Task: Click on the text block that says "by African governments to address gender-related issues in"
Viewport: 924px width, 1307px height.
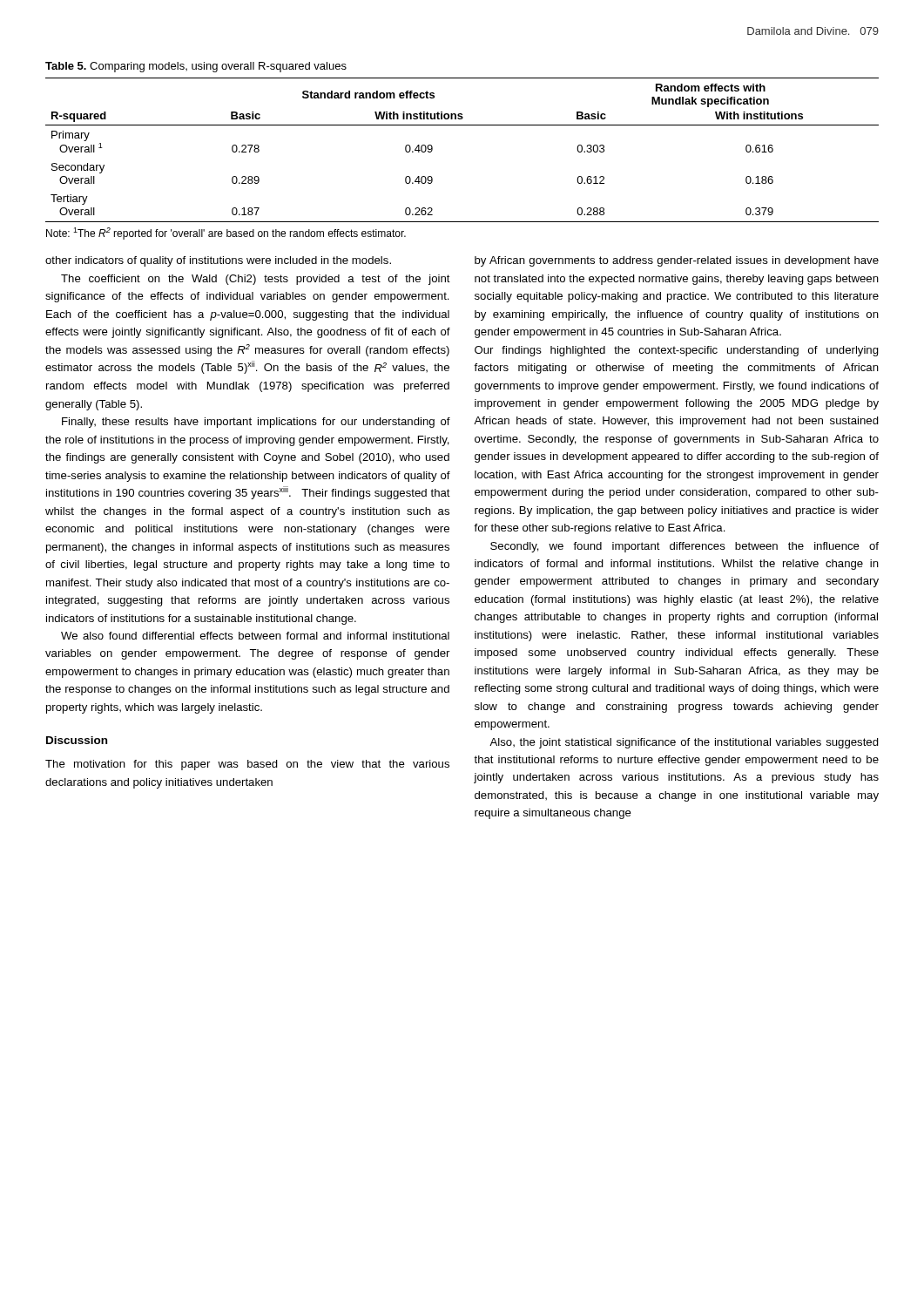Action: (x=676, y=537)
